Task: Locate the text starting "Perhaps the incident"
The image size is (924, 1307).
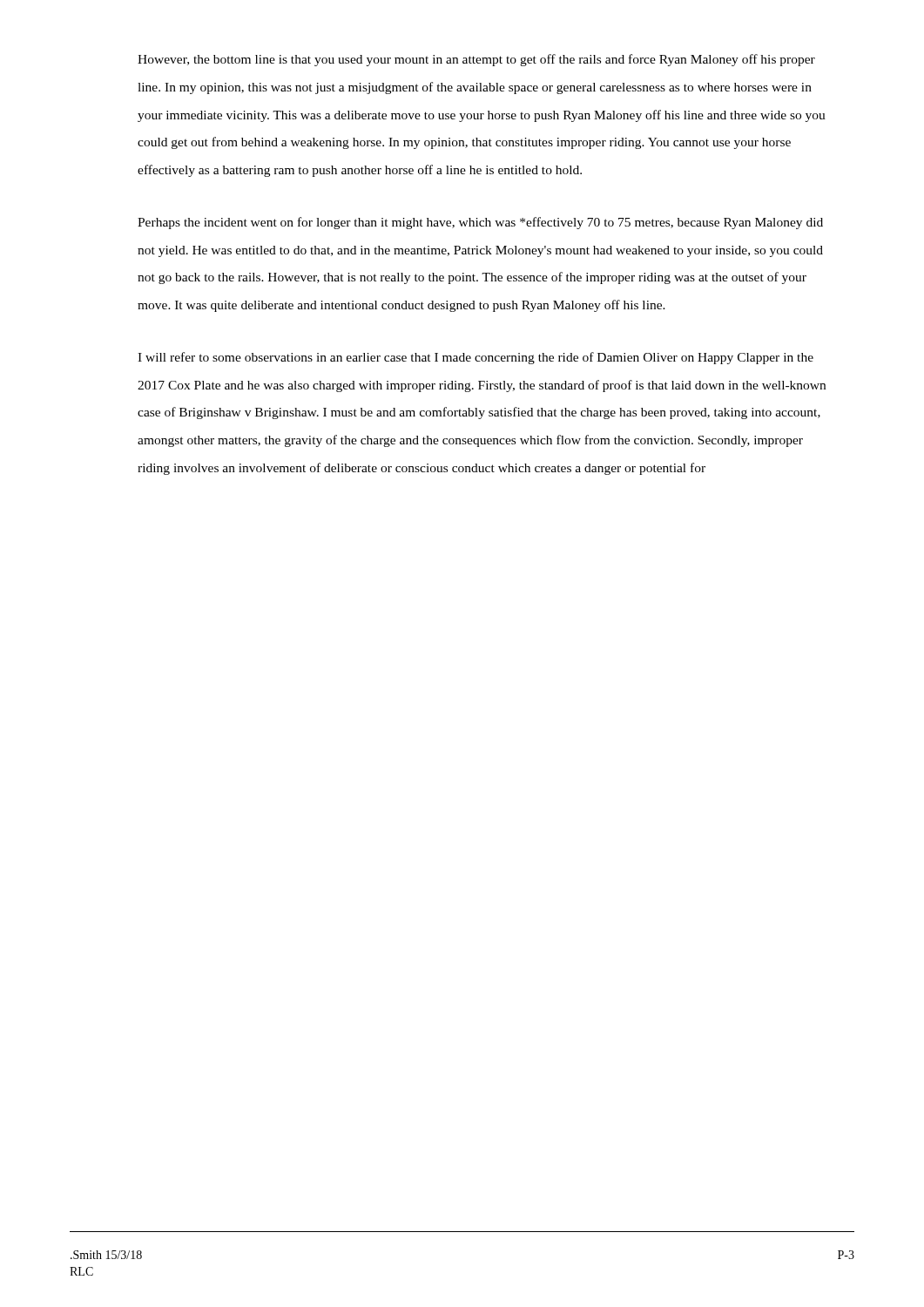Action: (480, 263)
